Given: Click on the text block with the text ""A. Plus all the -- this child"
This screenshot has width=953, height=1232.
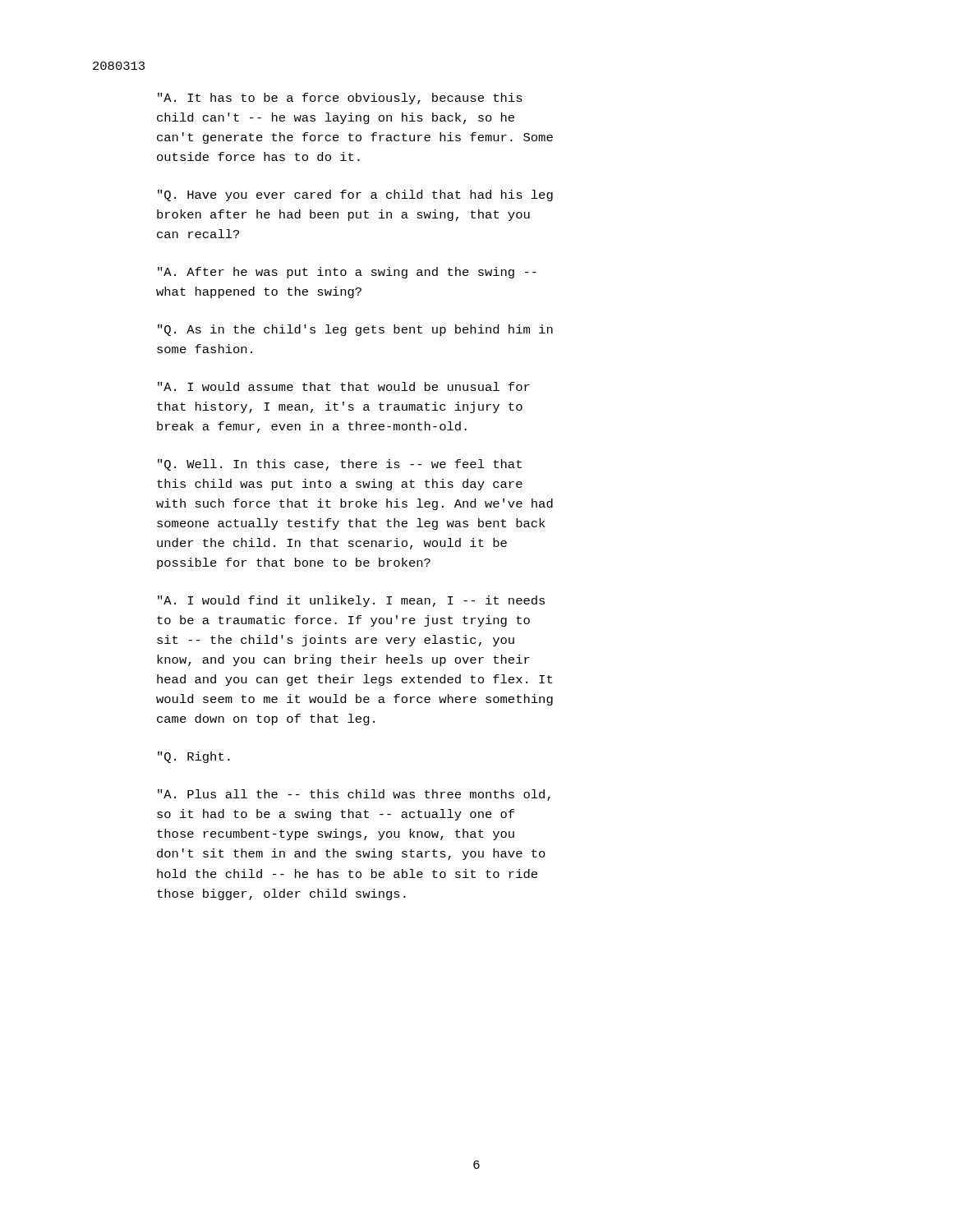Looking at the screenshot, I should tap(355, 845).
